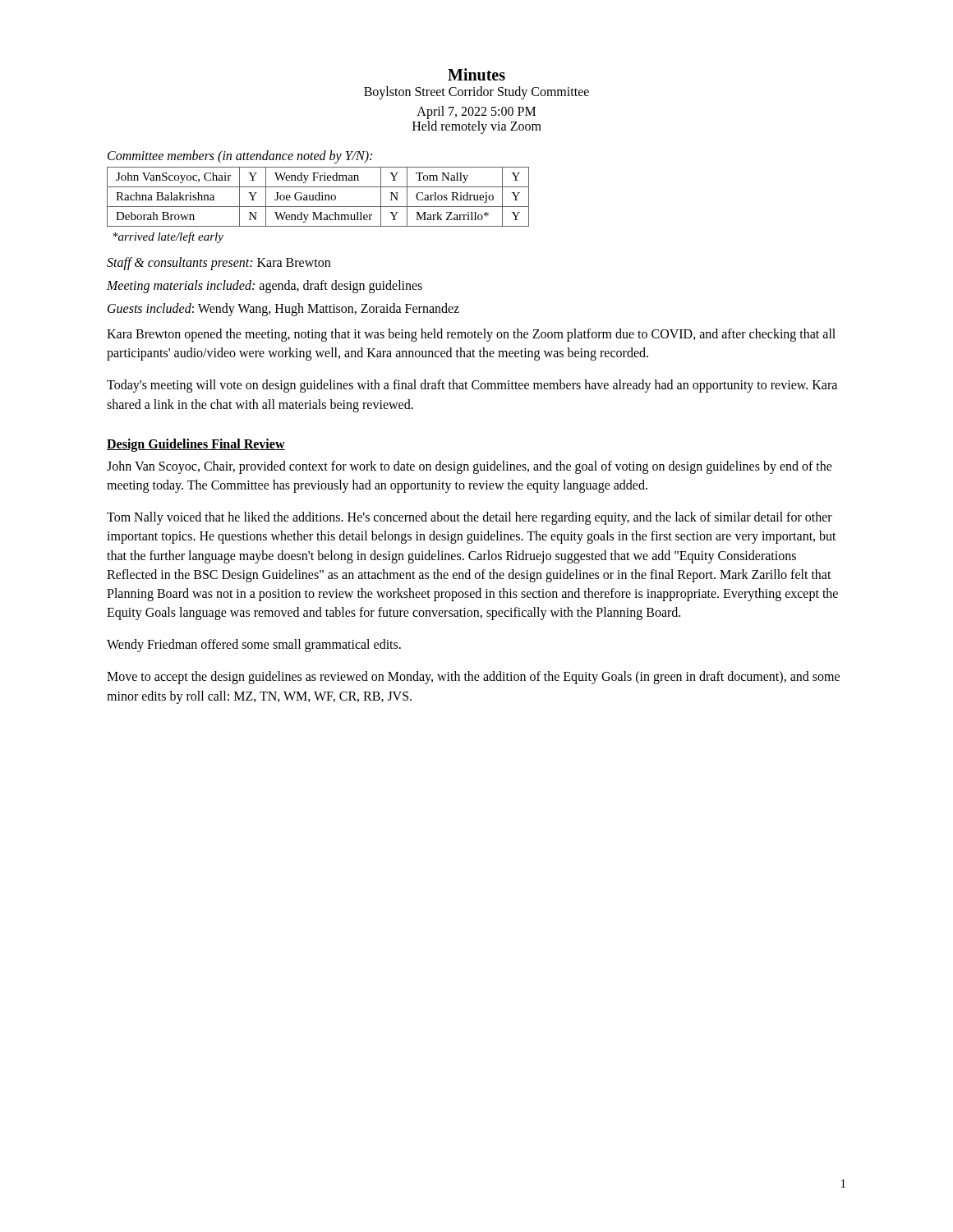
Task: Point to "Design Guidelines Final Review"
Action: click(x=196, y=444)
